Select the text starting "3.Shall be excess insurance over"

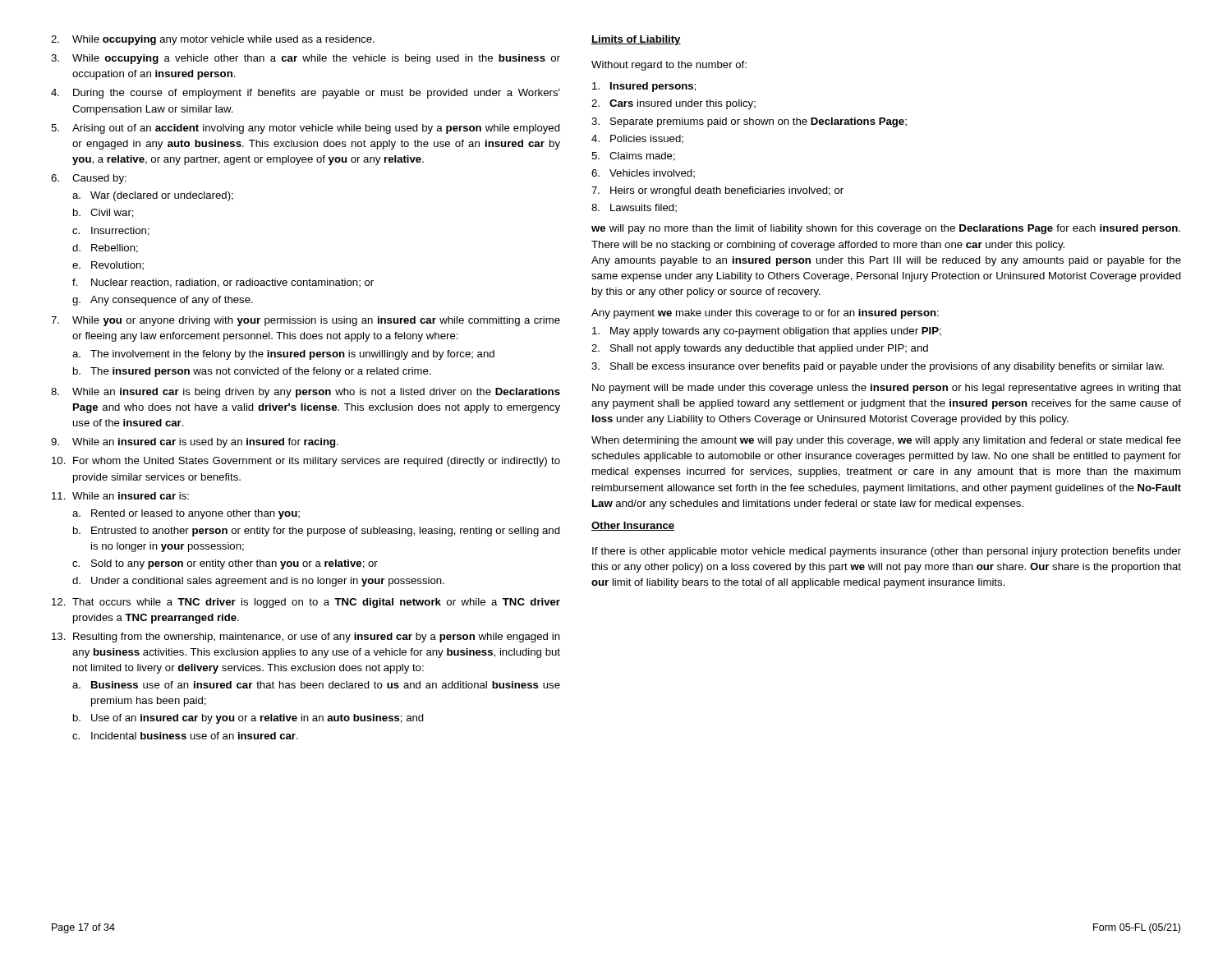[886, 366]
